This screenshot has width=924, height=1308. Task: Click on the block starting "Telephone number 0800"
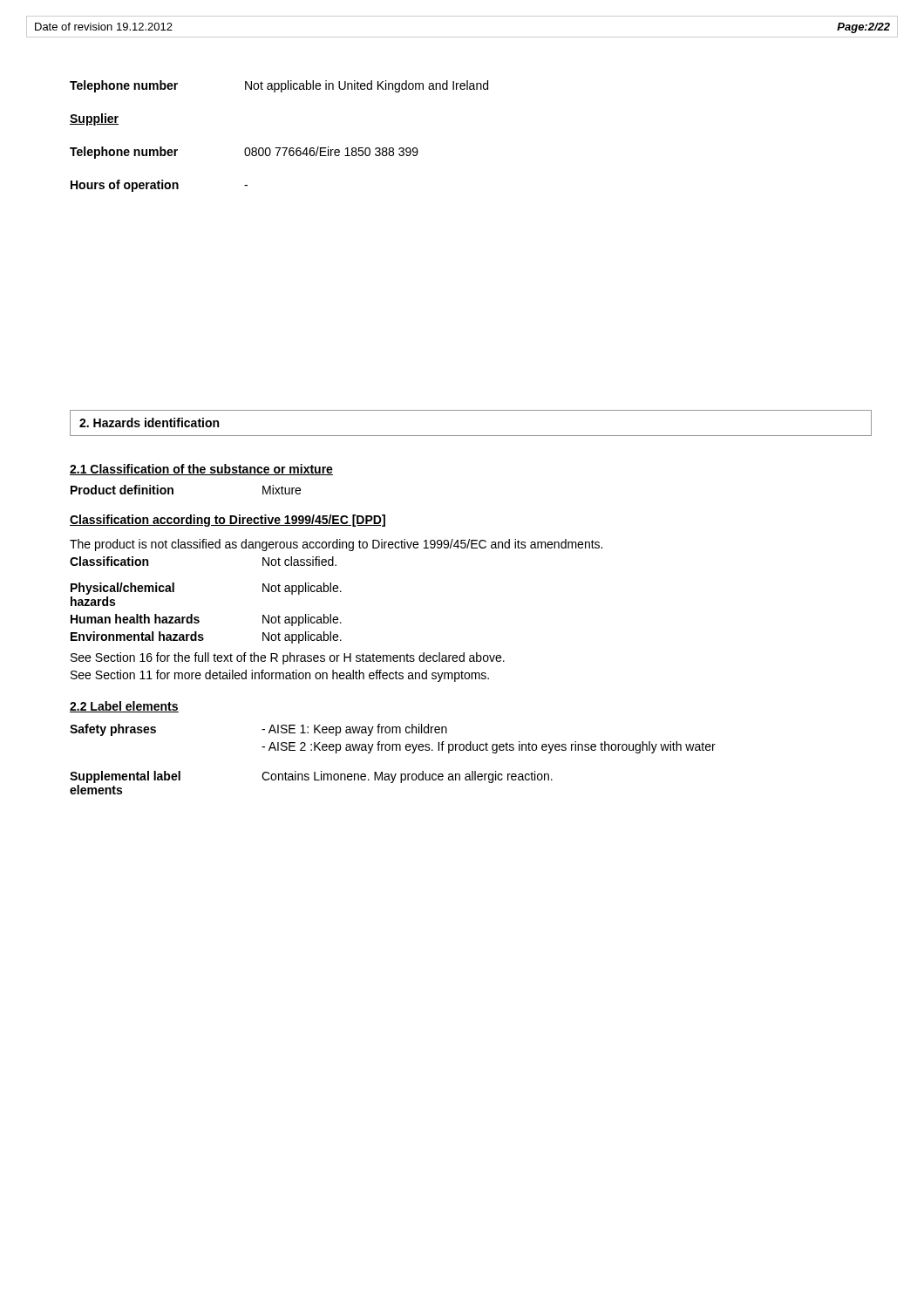244,153
